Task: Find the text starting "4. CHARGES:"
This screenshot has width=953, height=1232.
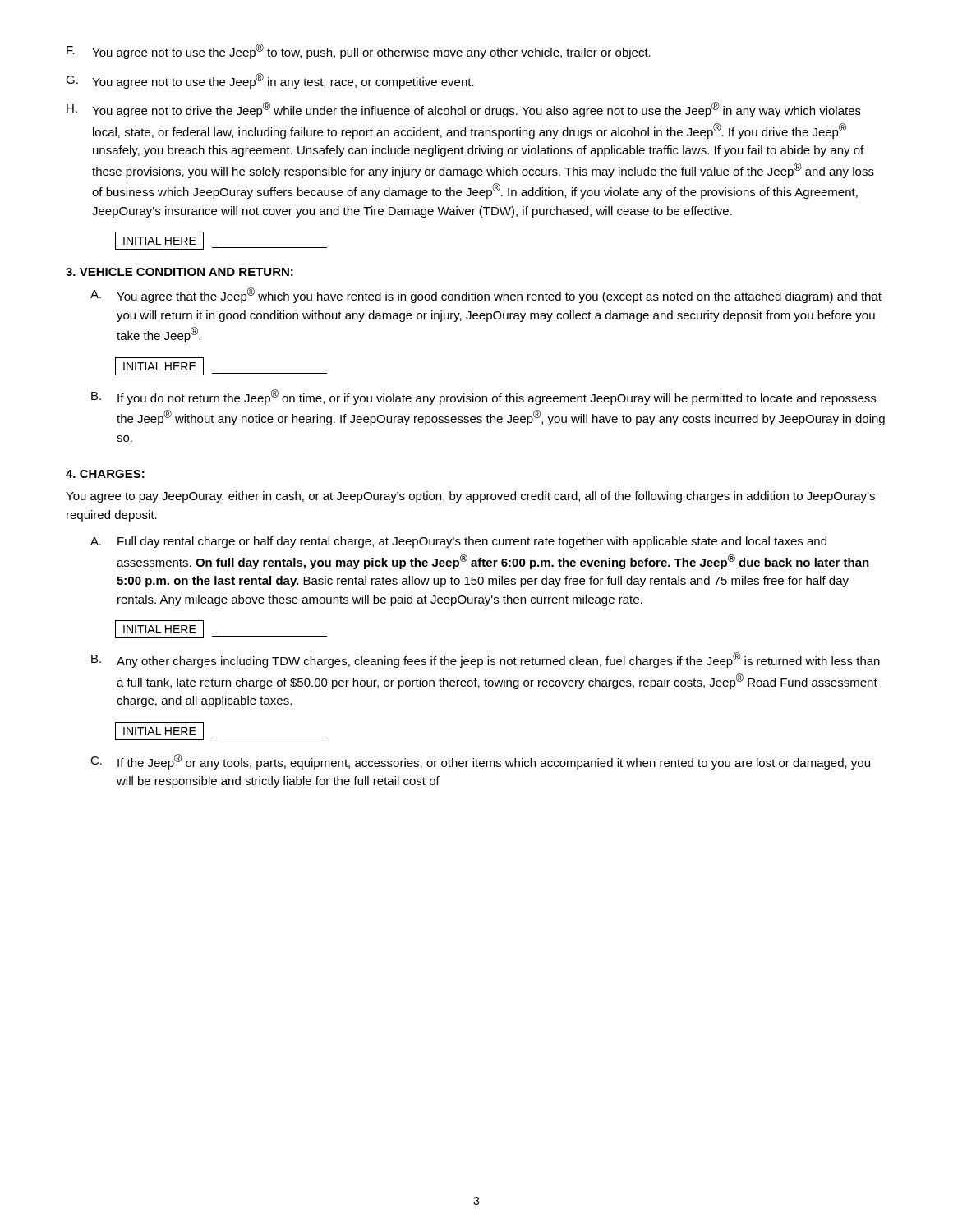Action: [105, 474]
